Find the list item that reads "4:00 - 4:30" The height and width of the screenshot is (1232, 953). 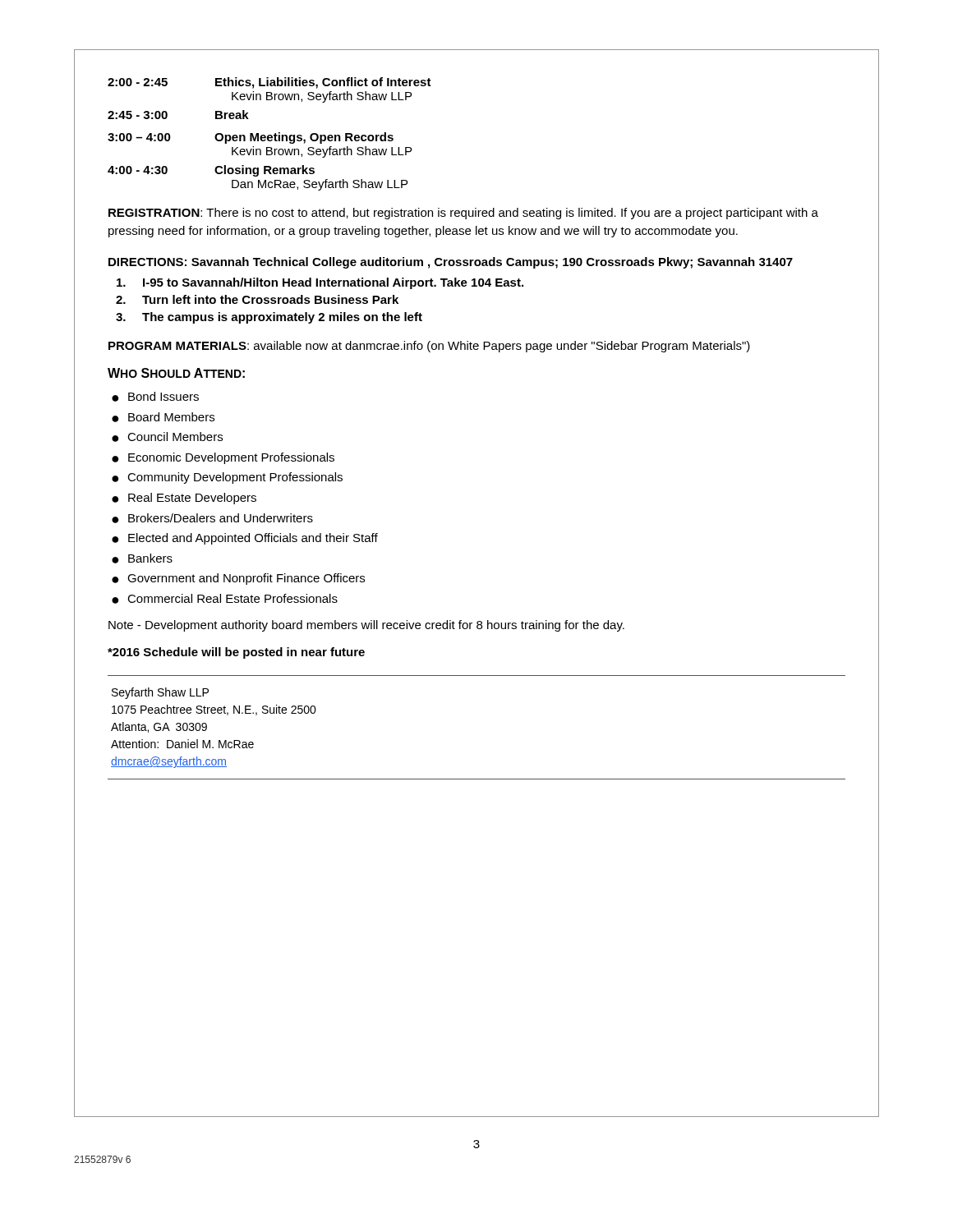click(x=211, y=171)
